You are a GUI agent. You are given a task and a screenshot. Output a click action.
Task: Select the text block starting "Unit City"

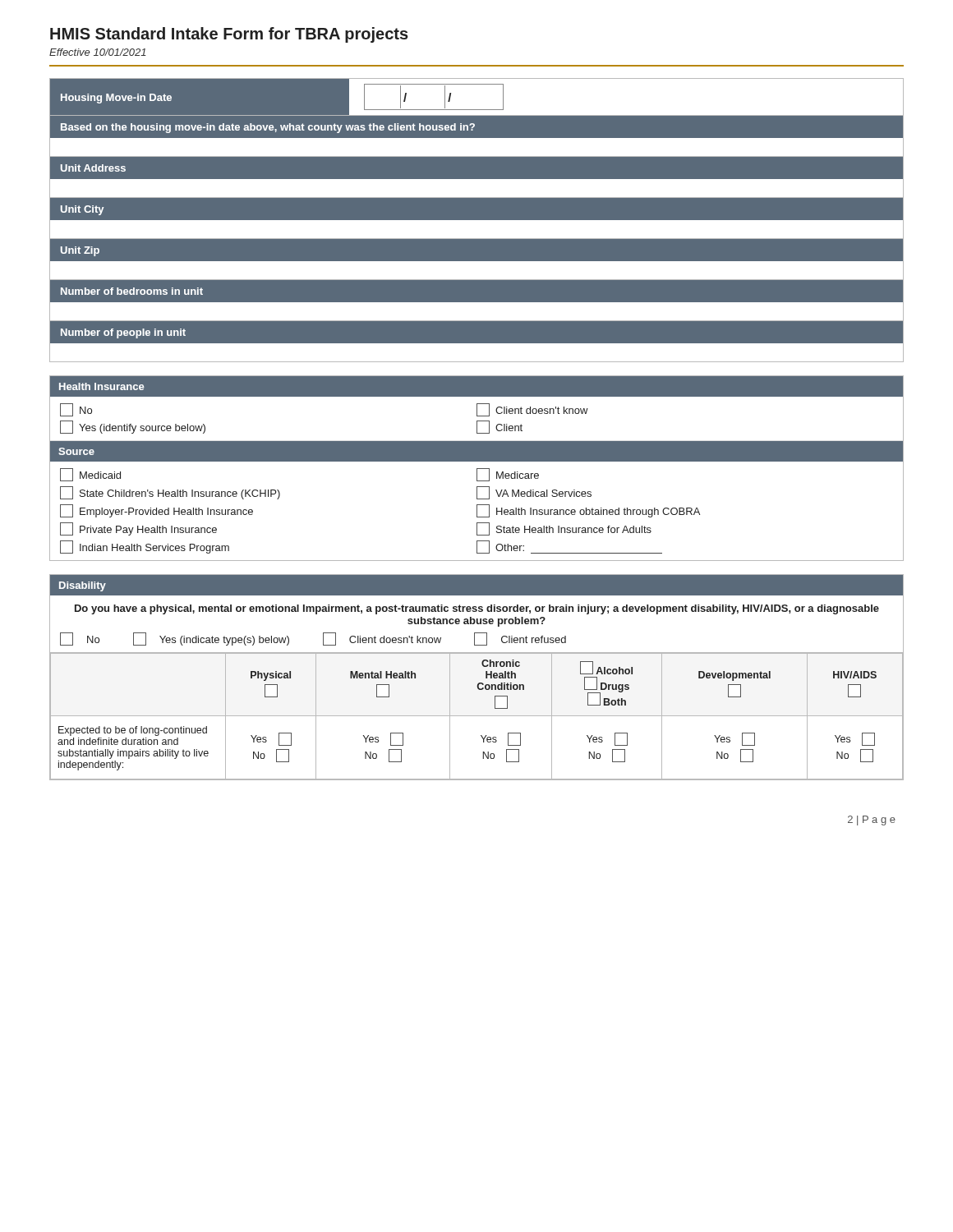pyautogui.click(x=476, y=218)
